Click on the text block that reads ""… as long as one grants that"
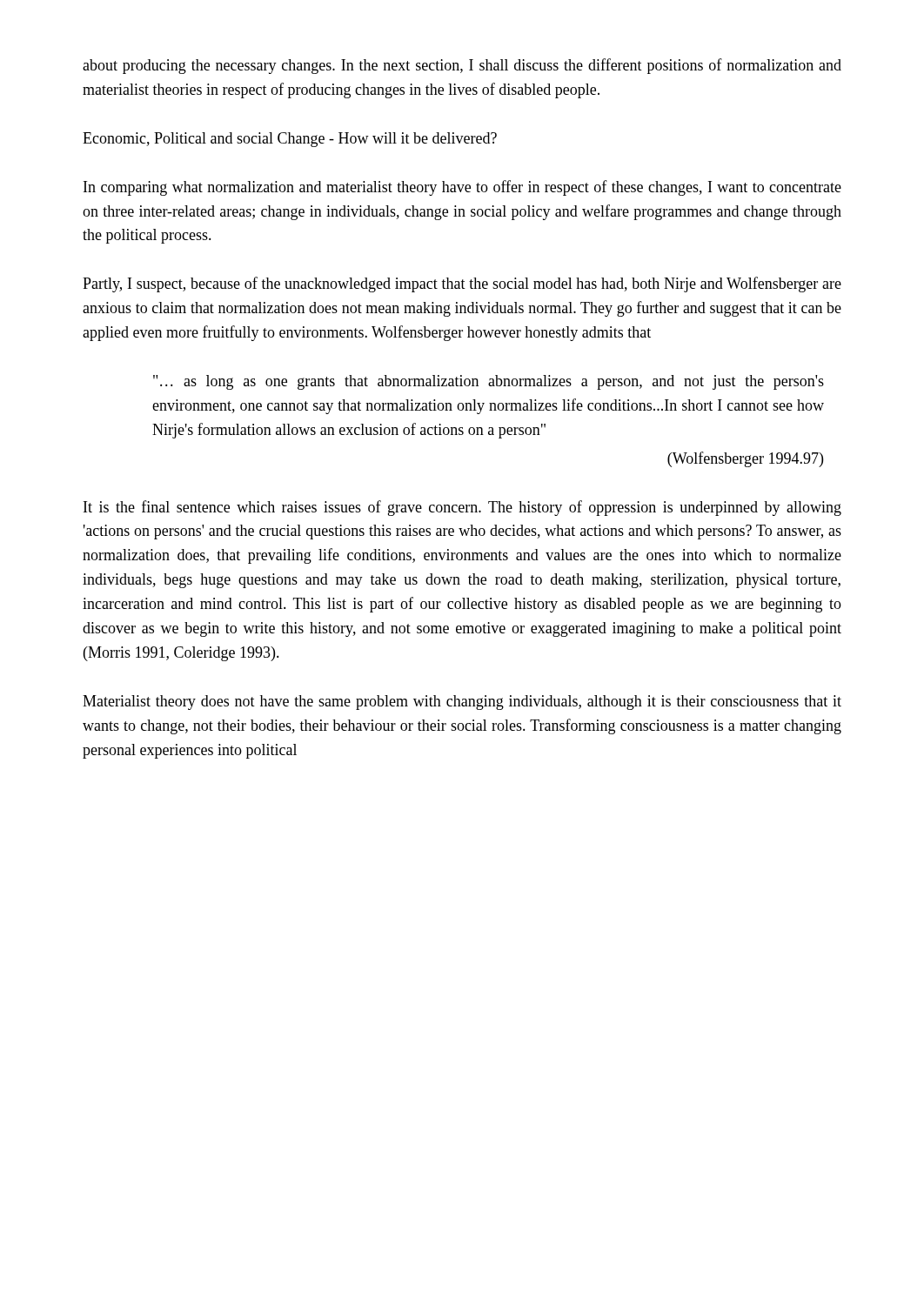 [488, 405]
